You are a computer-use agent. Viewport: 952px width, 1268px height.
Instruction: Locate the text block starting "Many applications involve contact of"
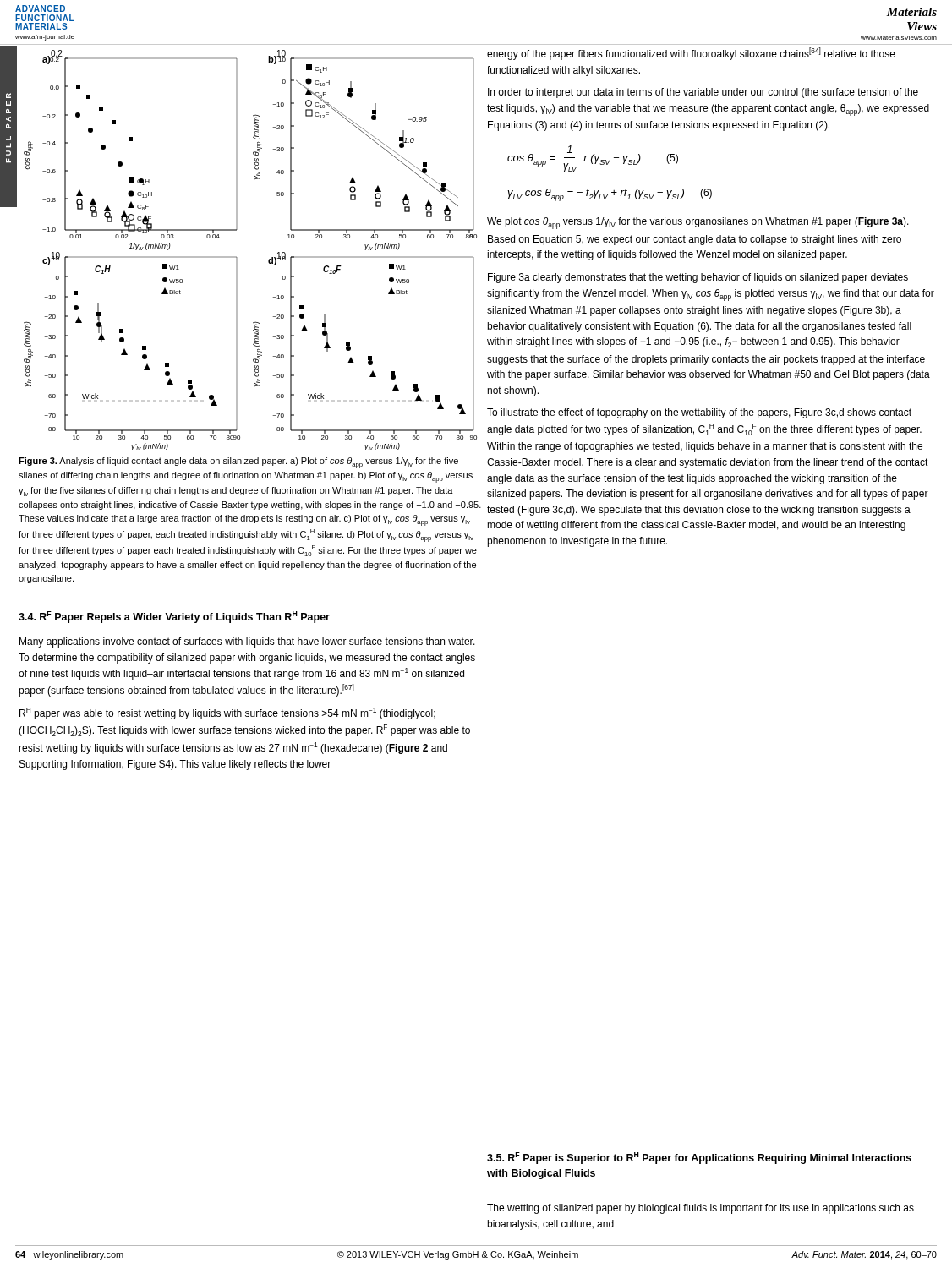[x=250, y=703]
